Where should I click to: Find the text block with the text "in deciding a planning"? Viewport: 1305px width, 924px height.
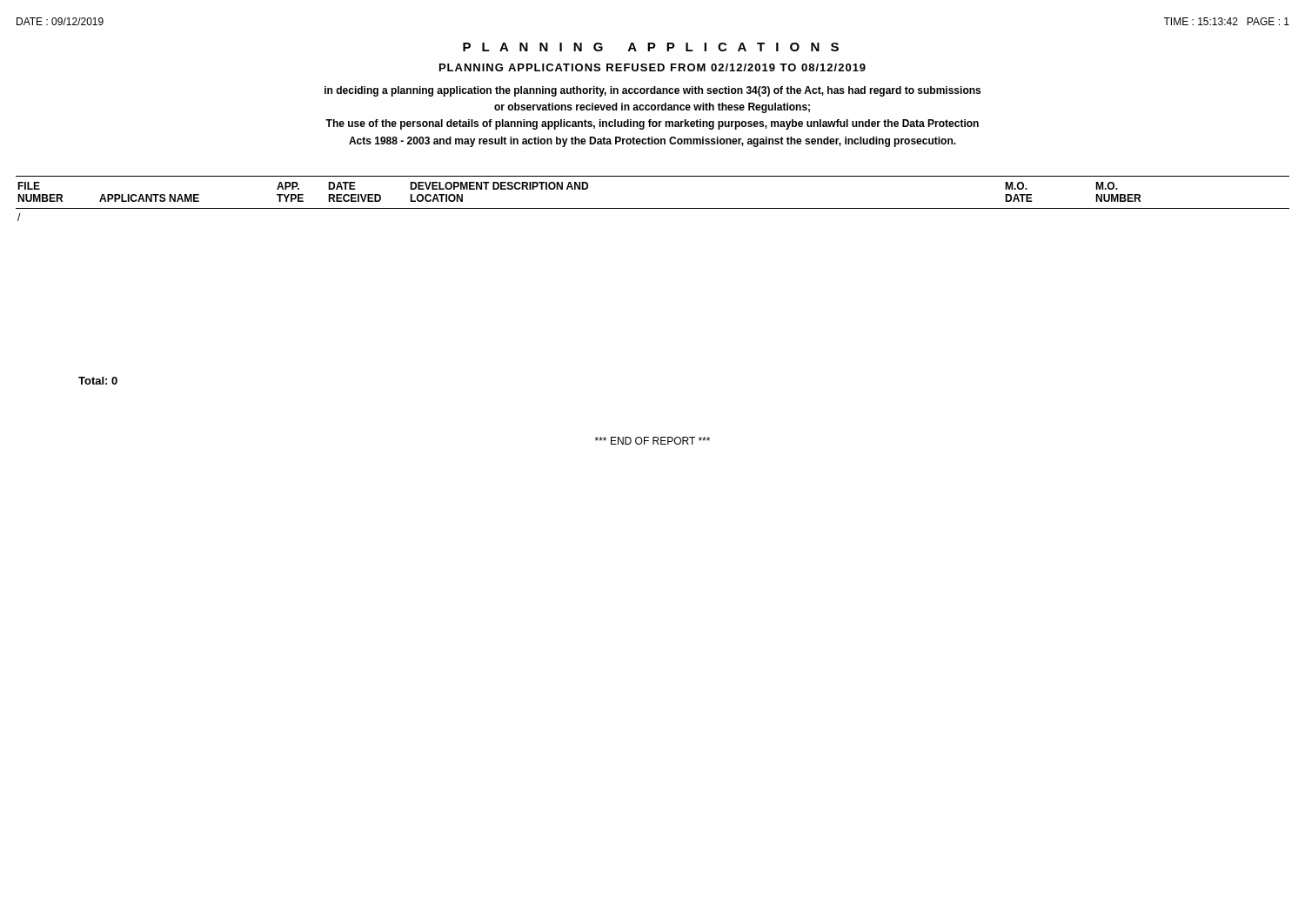point(652,116)
